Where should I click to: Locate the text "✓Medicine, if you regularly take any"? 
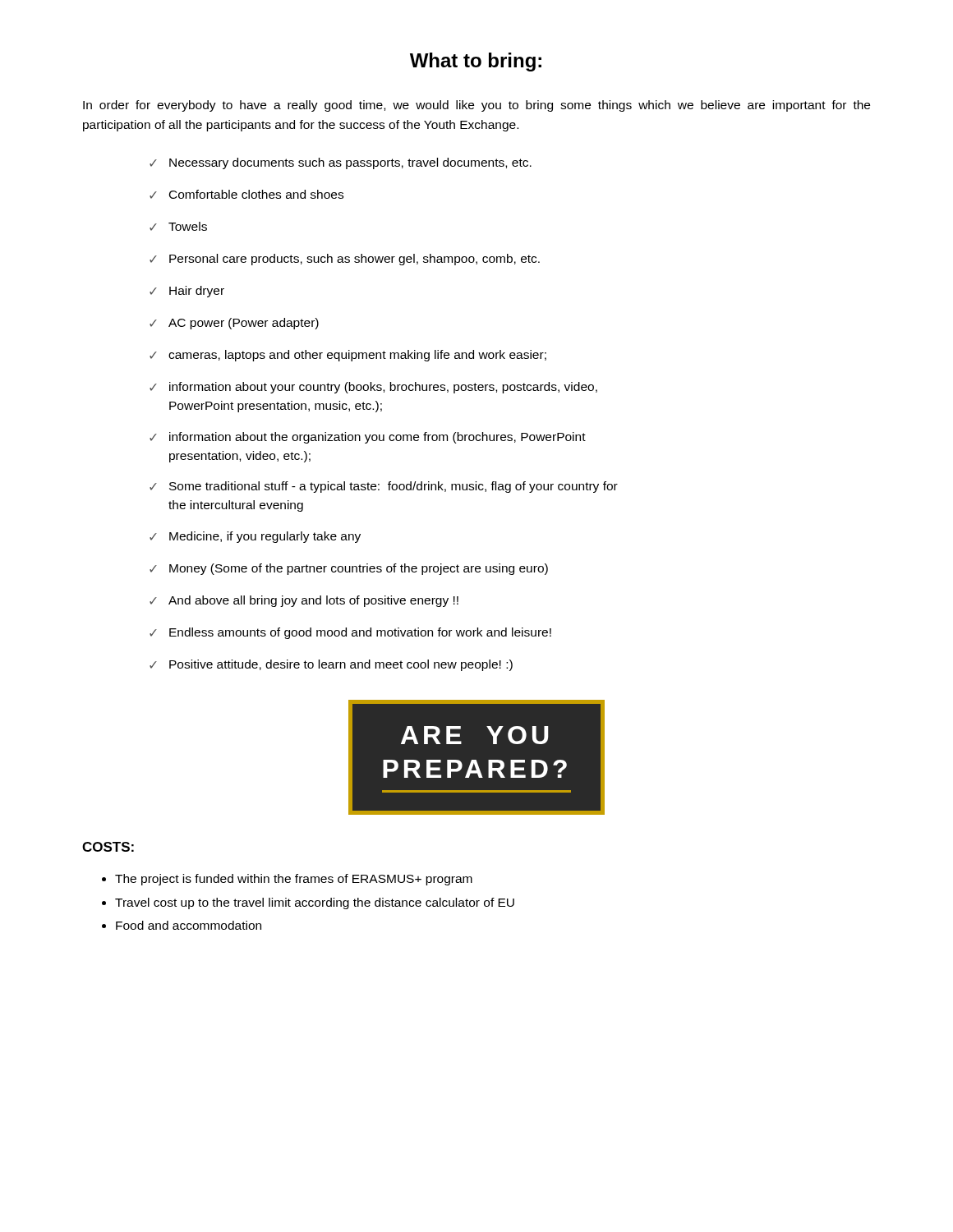pos(254,536)
